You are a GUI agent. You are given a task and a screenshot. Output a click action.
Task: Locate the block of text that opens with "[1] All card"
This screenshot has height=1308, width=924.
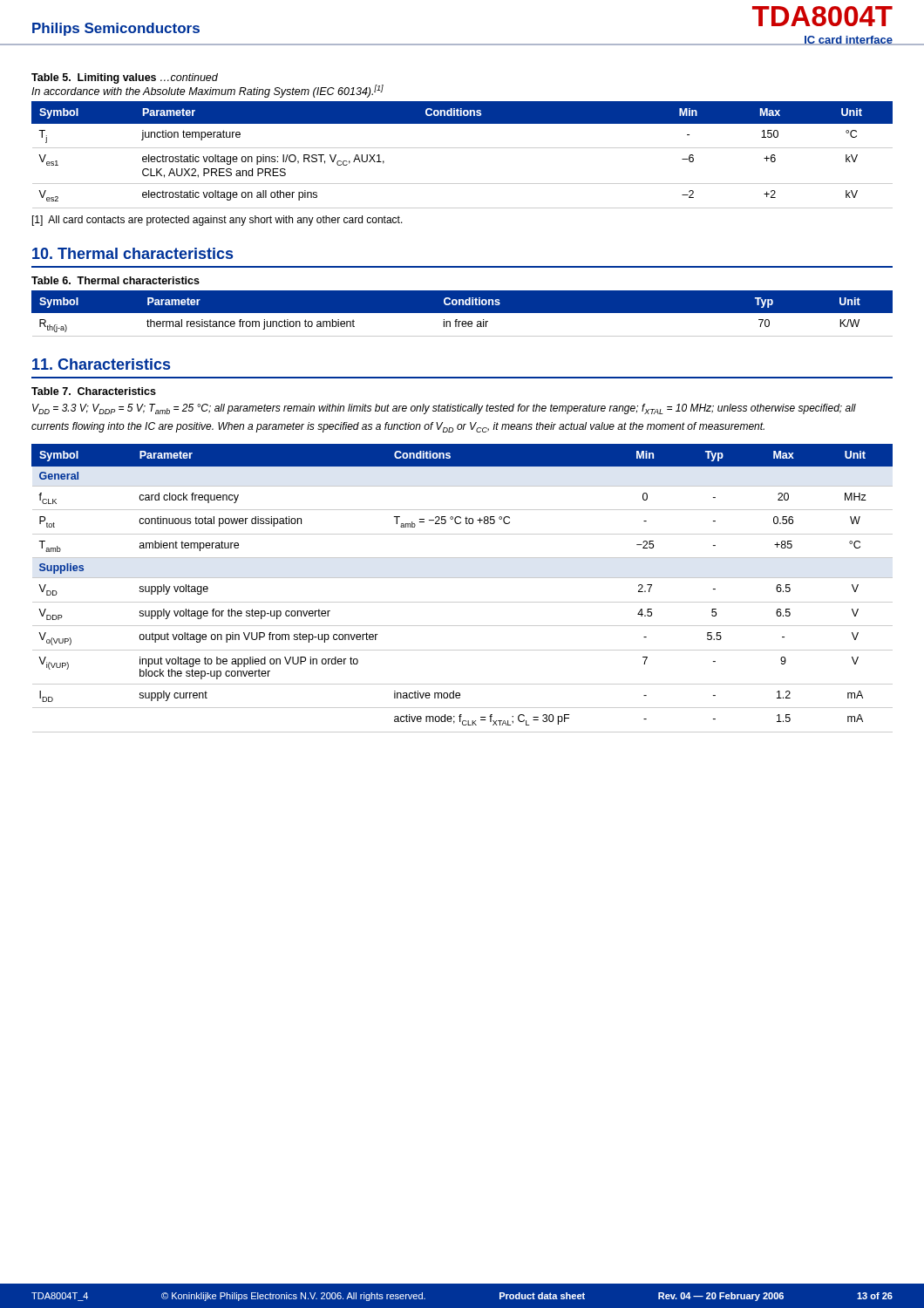click(x=217, y=219)
